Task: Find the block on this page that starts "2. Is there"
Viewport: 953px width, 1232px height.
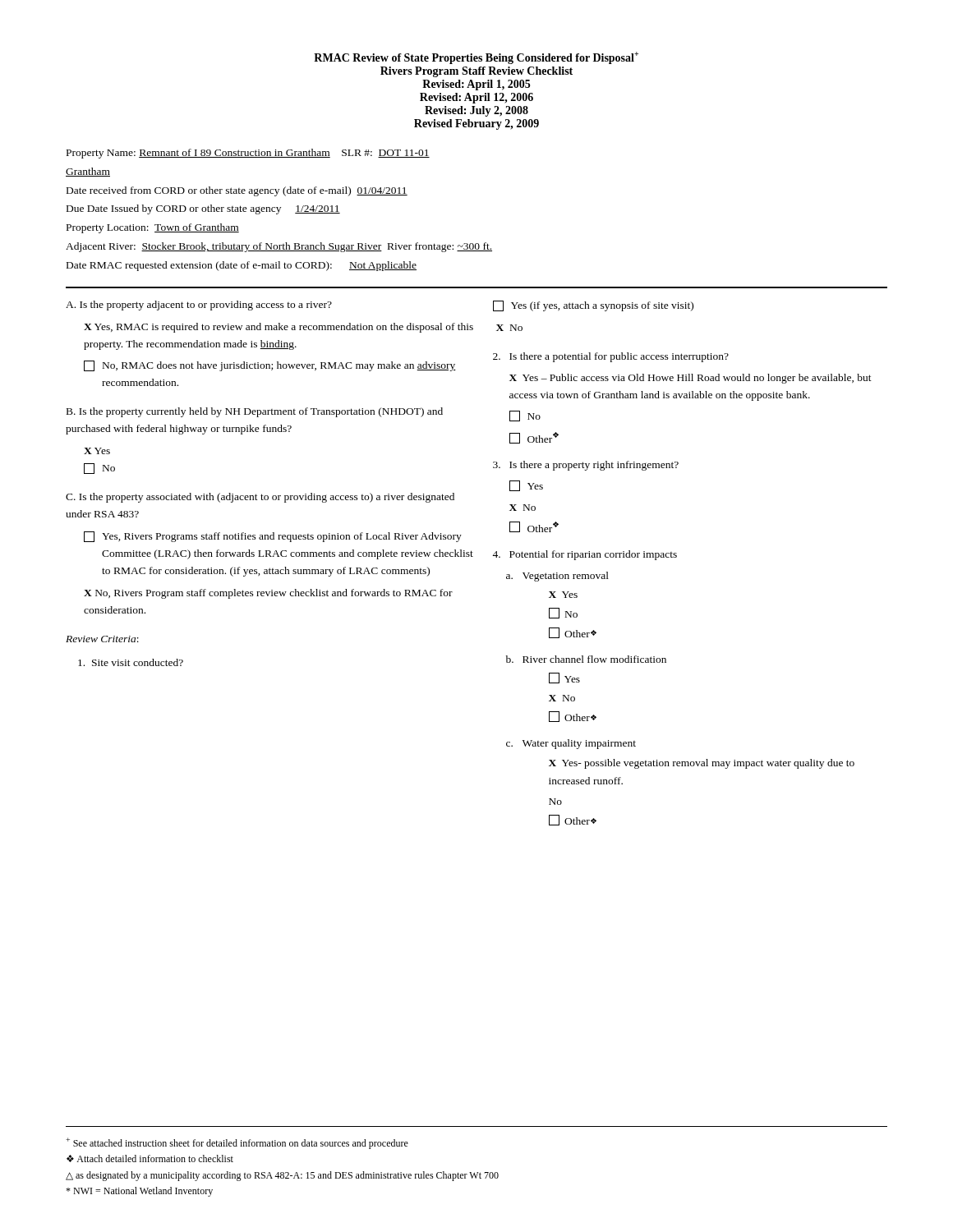Action: (690, 398)
